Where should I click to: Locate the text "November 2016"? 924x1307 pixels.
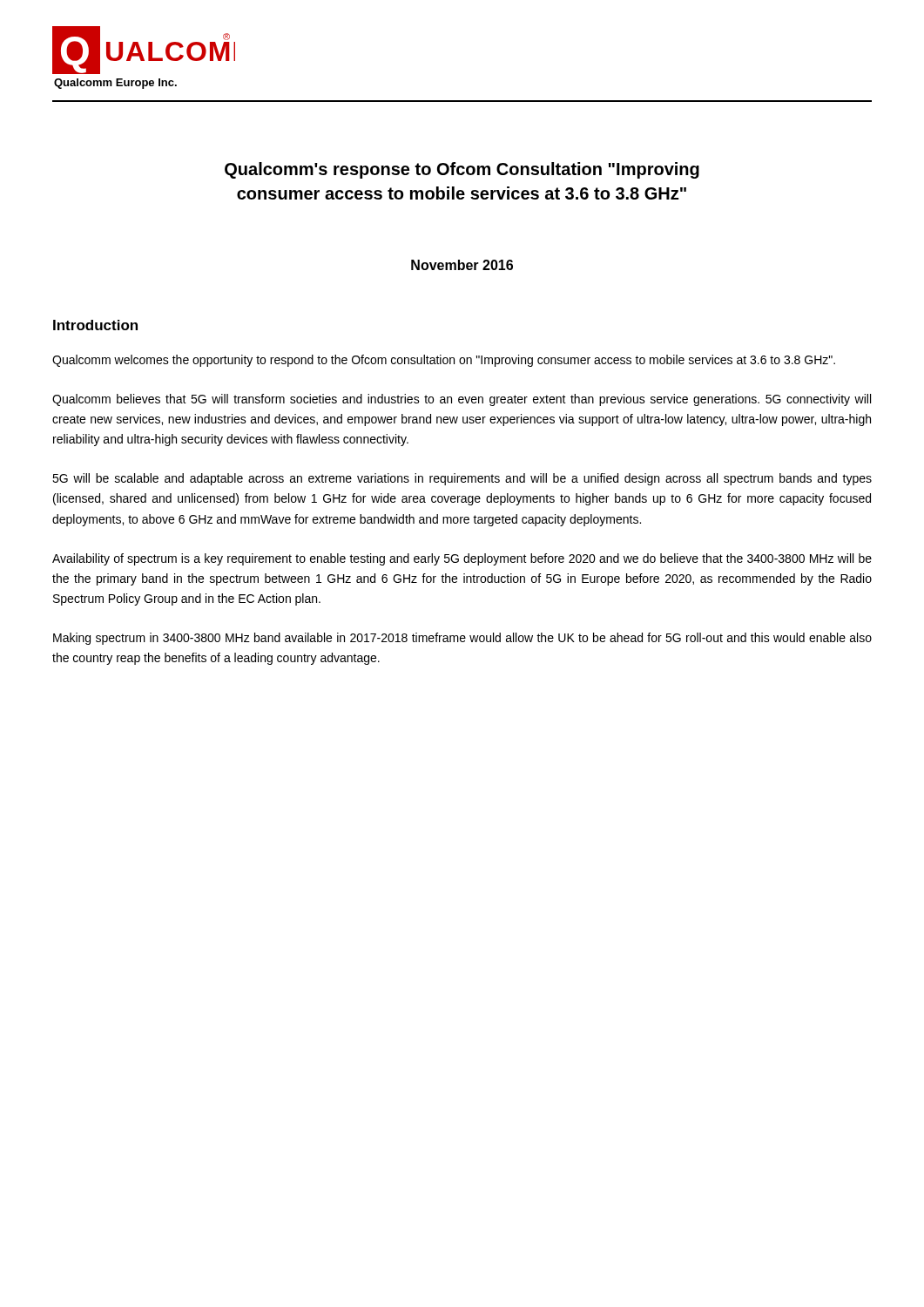pos(462,265)
